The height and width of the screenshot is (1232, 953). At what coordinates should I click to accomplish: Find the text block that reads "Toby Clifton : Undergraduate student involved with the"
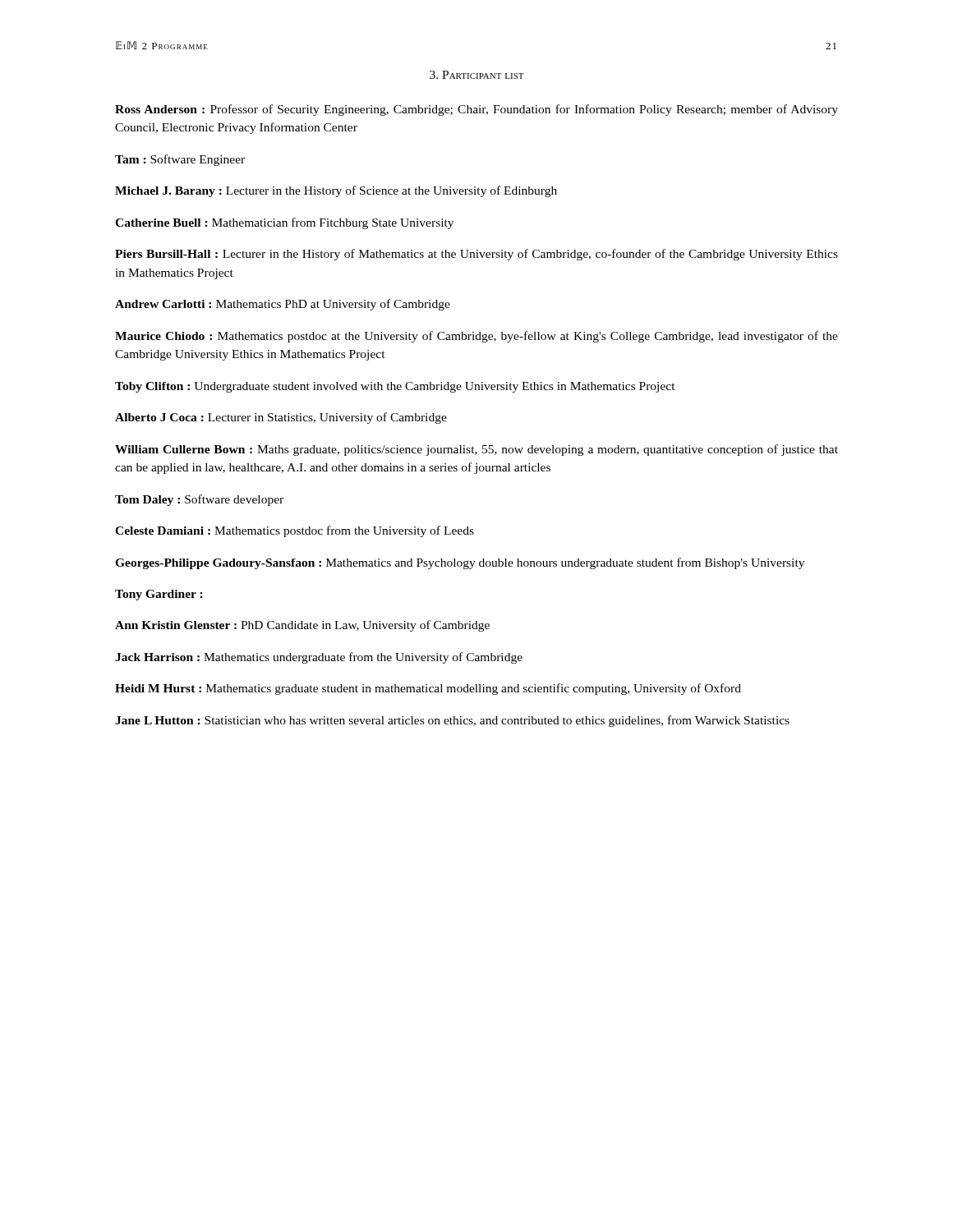pos(395,385)
